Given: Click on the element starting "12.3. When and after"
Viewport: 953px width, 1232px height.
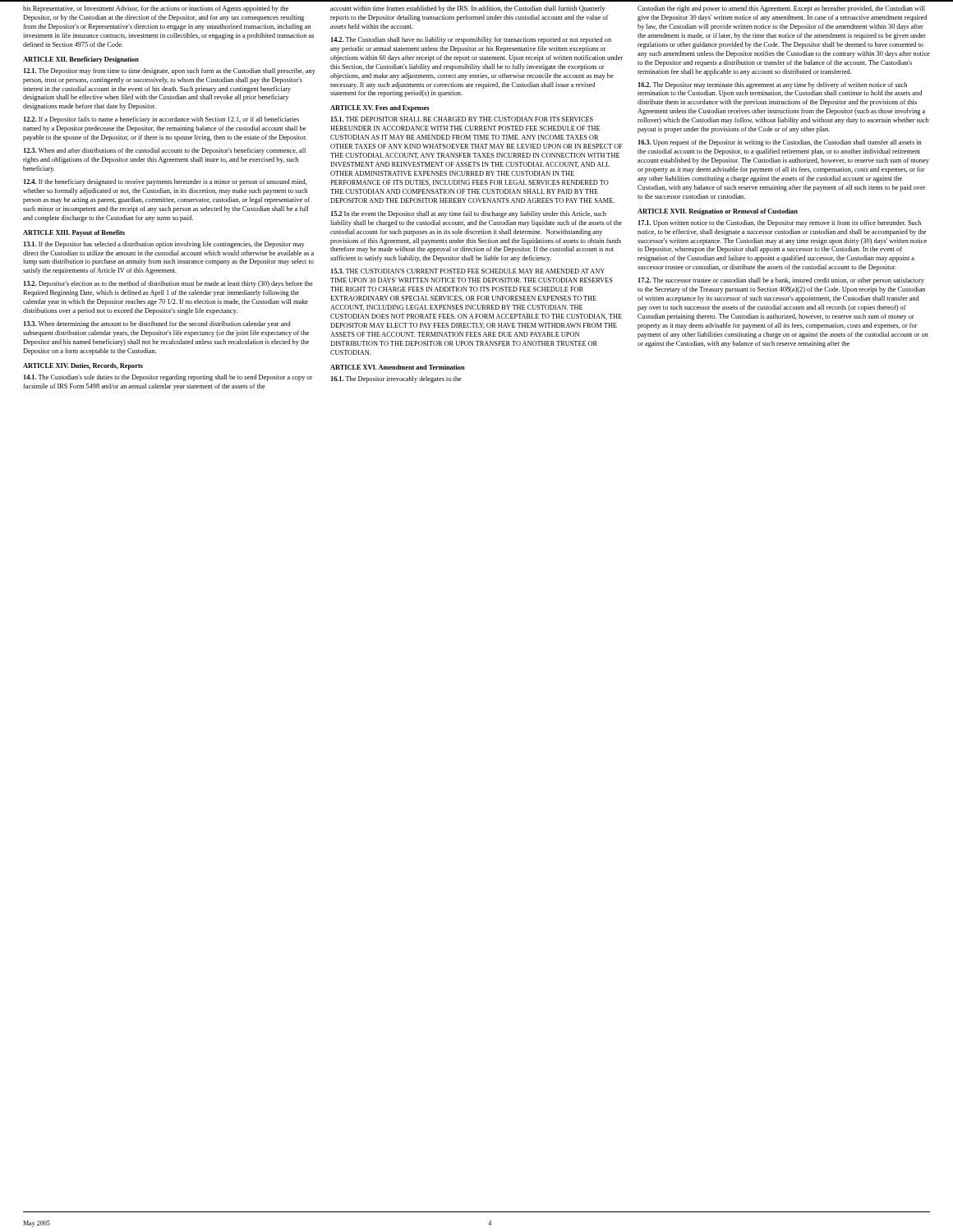Looking at the screenshot, I should (164, 160).
